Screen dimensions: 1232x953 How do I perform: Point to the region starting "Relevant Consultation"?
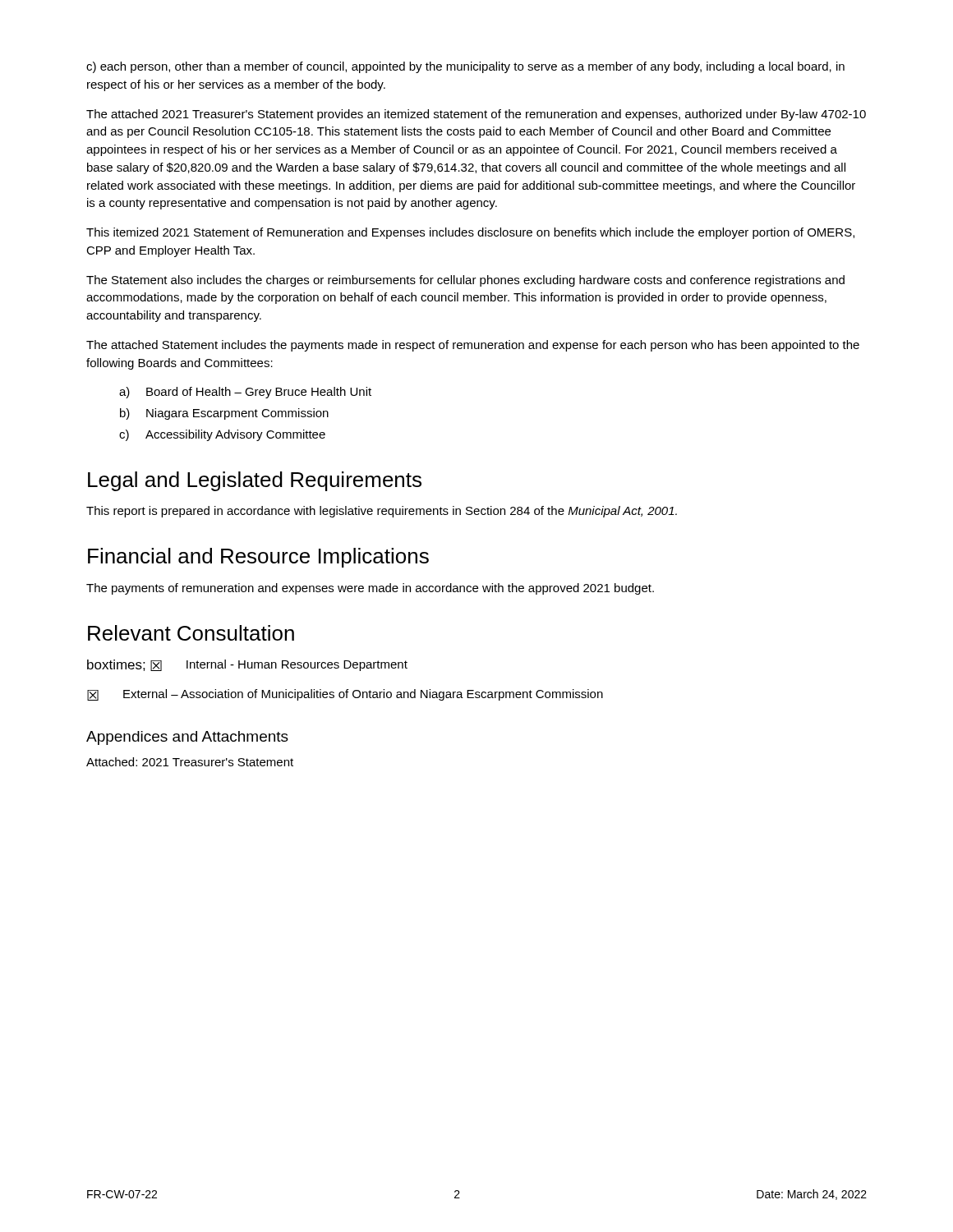191,633
